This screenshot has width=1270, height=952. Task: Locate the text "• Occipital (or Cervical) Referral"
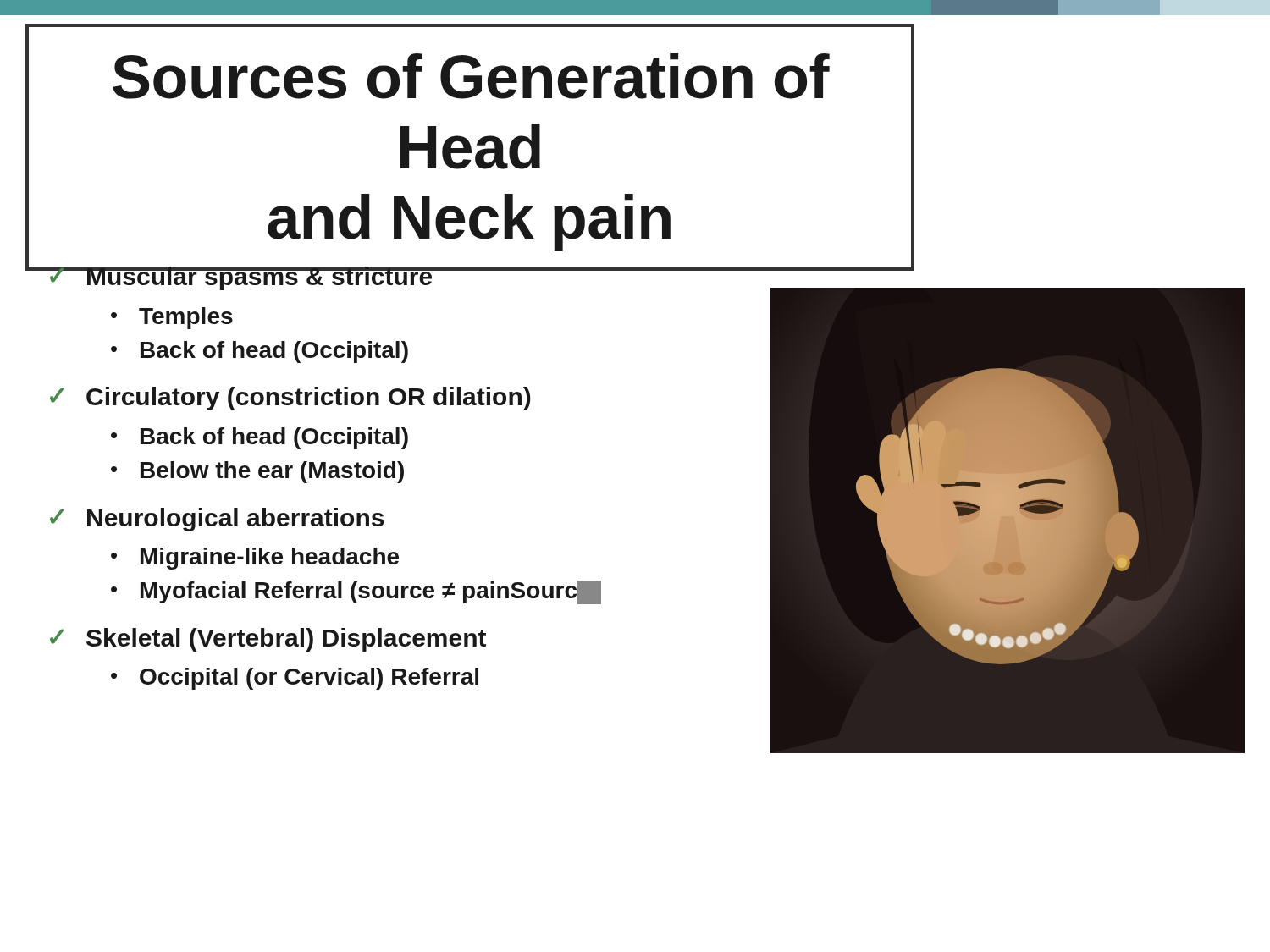295,677
